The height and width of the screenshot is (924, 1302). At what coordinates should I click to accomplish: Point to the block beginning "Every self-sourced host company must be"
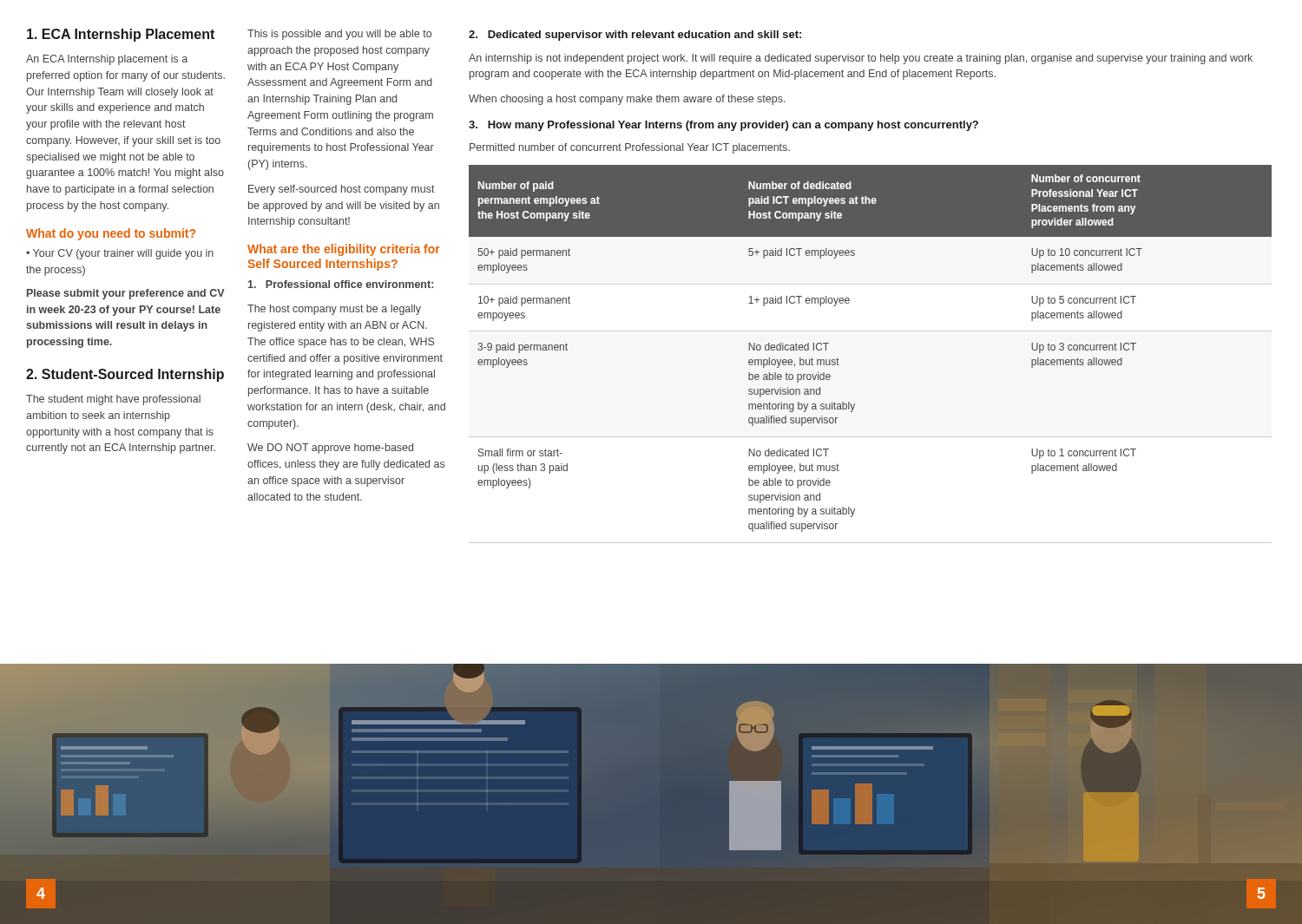click(347, 205)
